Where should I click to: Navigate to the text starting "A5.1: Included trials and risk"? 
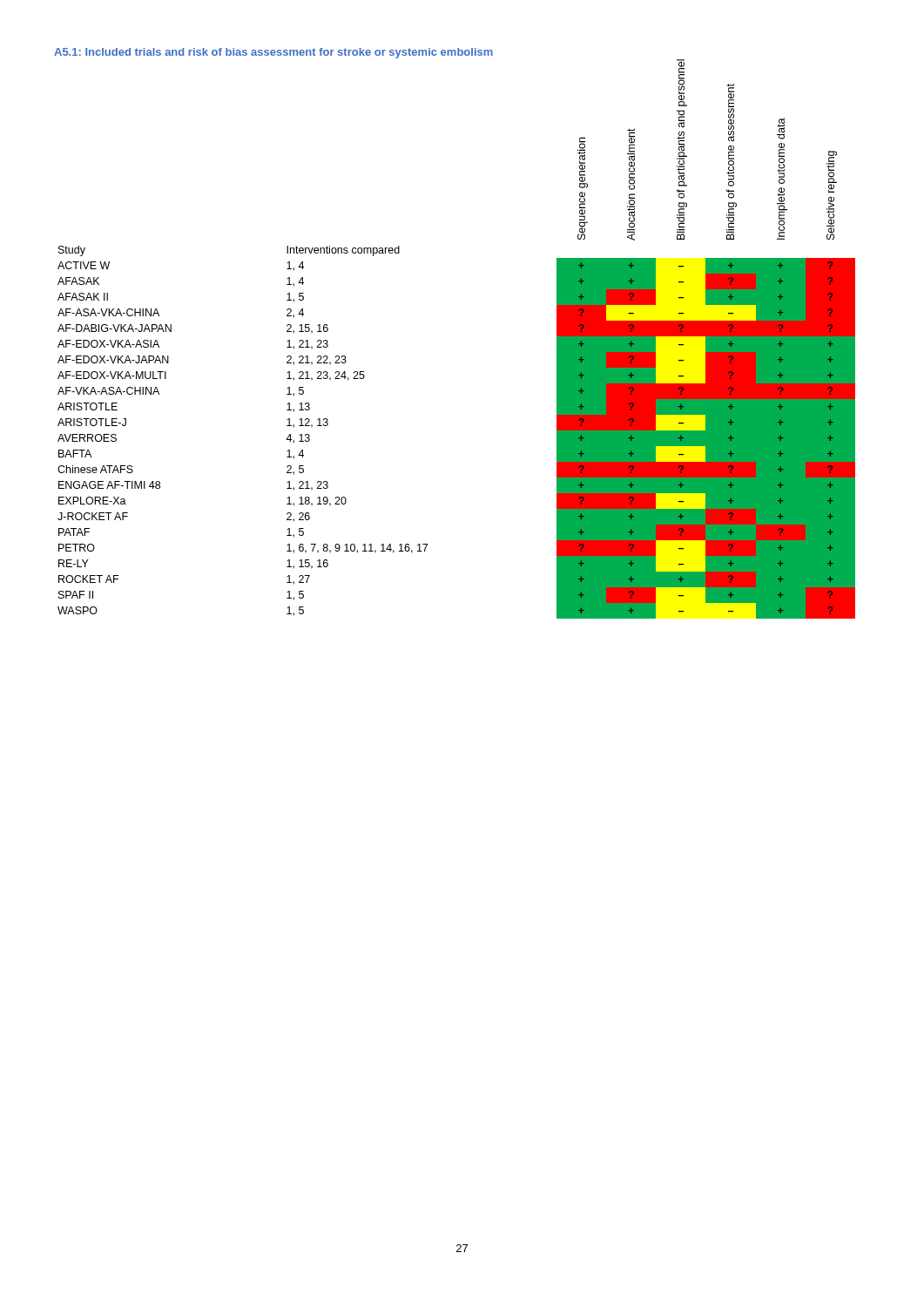tap(274, 52)
